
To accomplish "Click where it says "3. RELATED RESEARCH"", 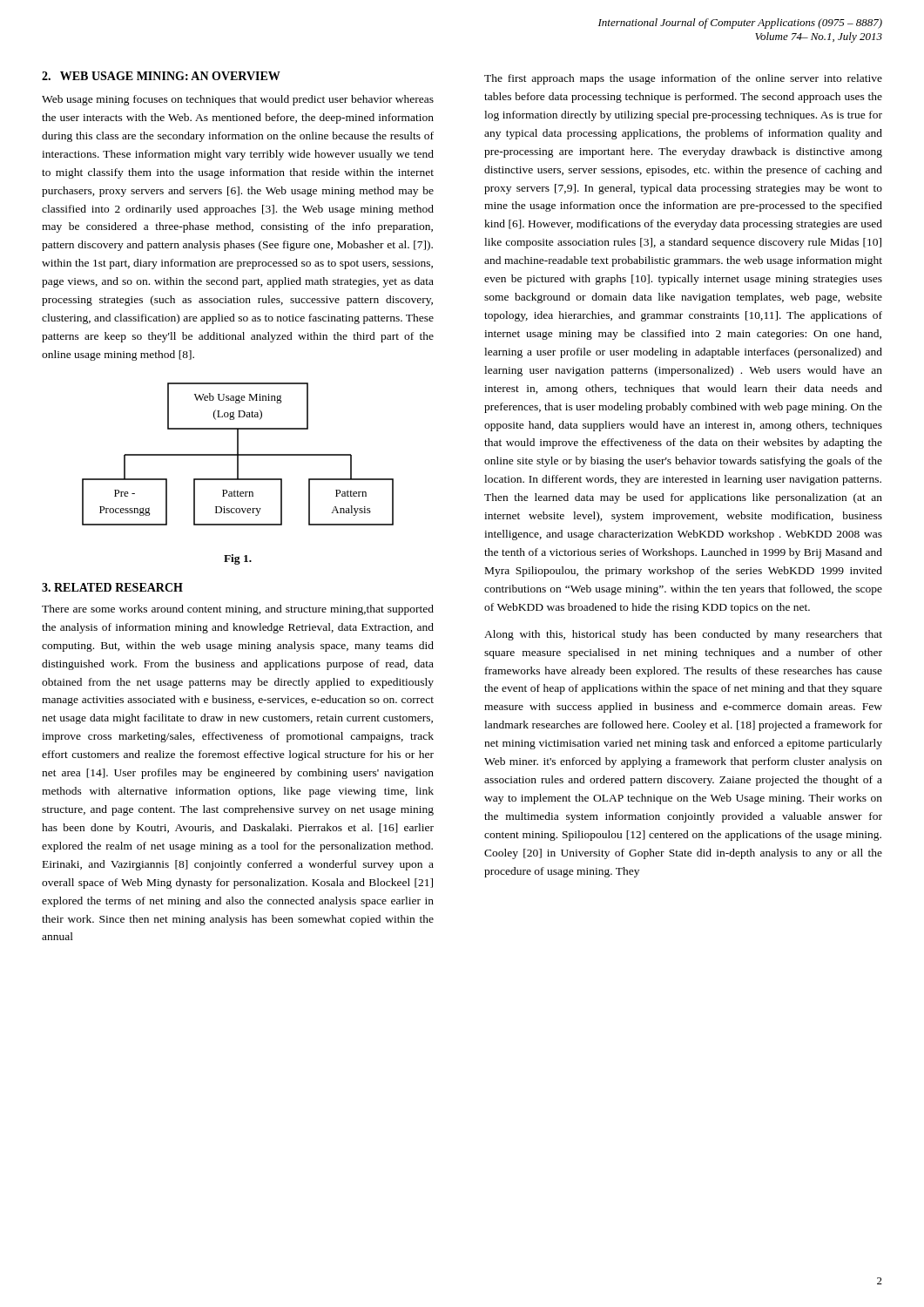I will [x=112, y=588].
